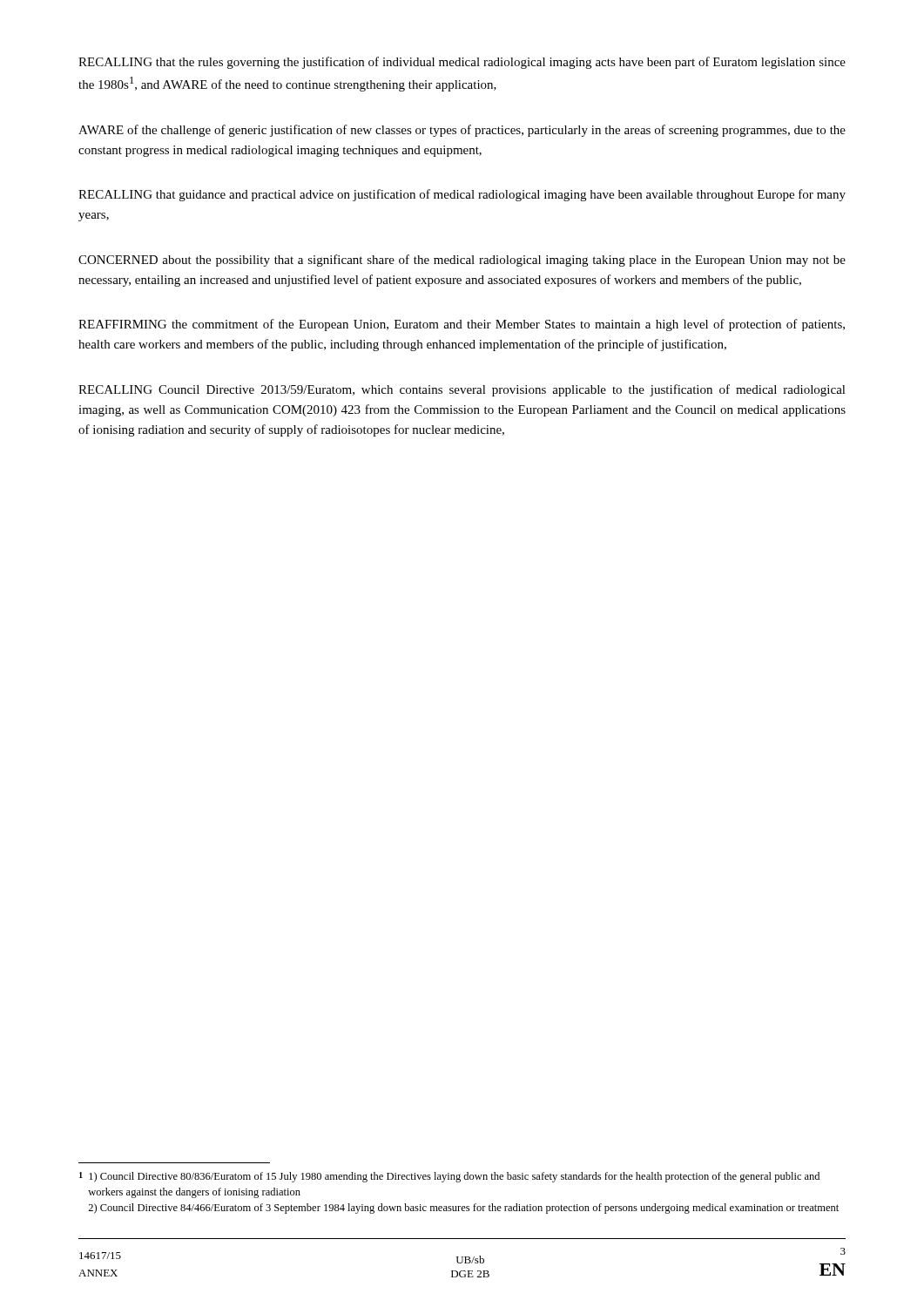Locate the text block that says "REAFFIRMING the commitment of the European Union, Euratom"
924x1307 pixels.
click(462, 334)
